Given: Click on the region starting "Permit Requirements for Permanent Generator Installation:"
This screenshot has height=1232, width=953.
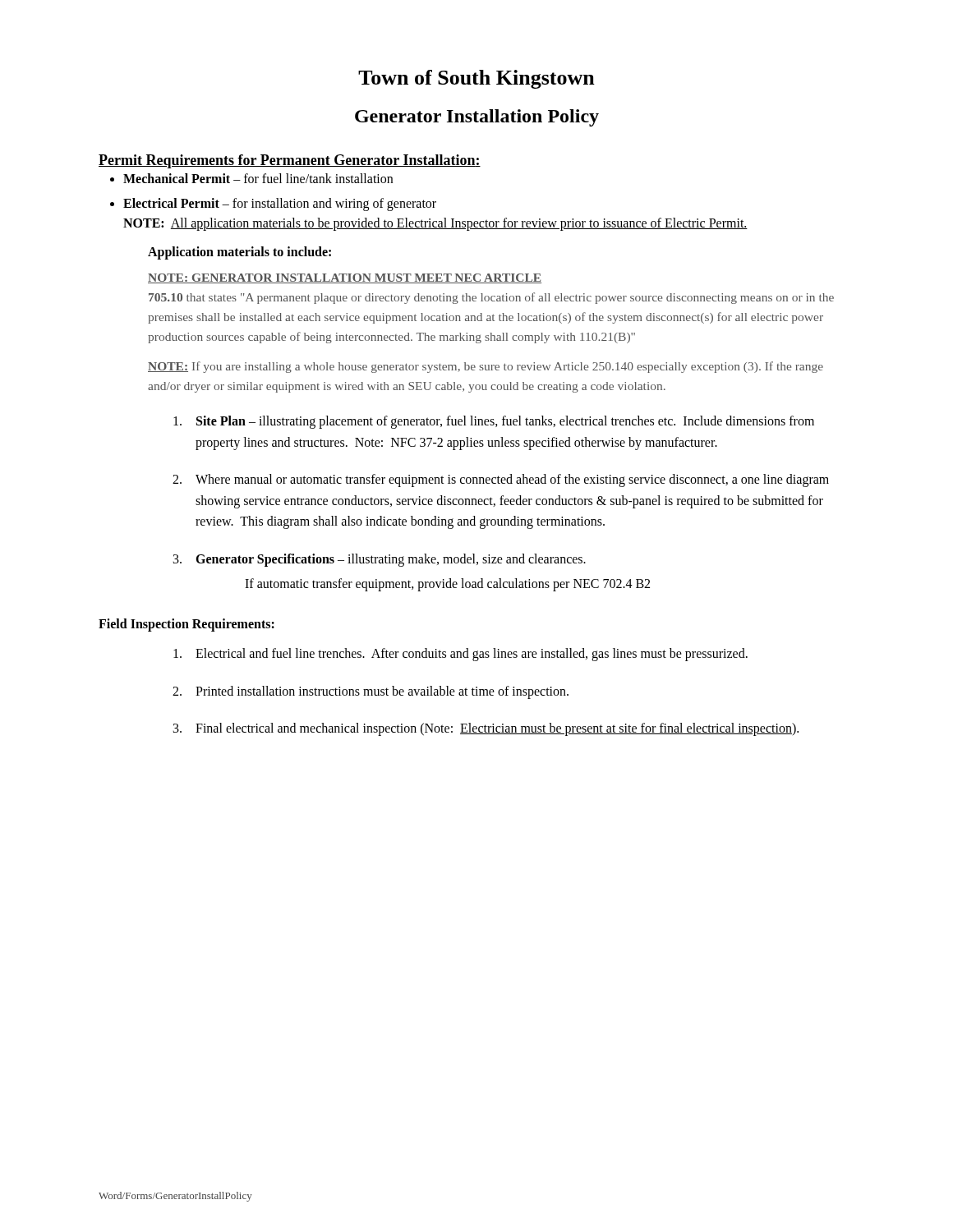Looking at the screenshot, I should click(x=289, y=160).
